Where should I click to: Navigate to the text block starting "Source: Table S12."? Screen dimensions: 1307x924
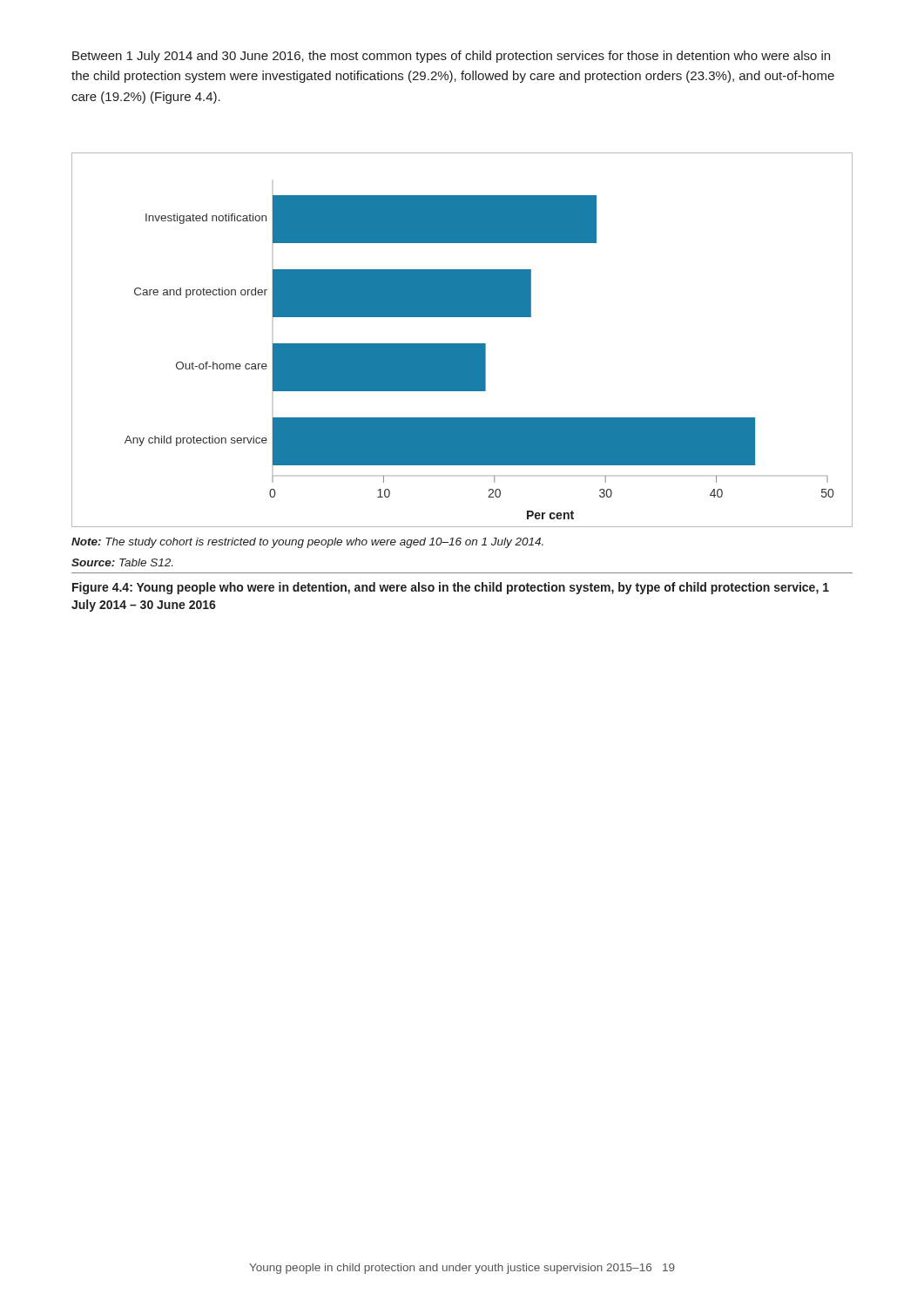[123, 562]
